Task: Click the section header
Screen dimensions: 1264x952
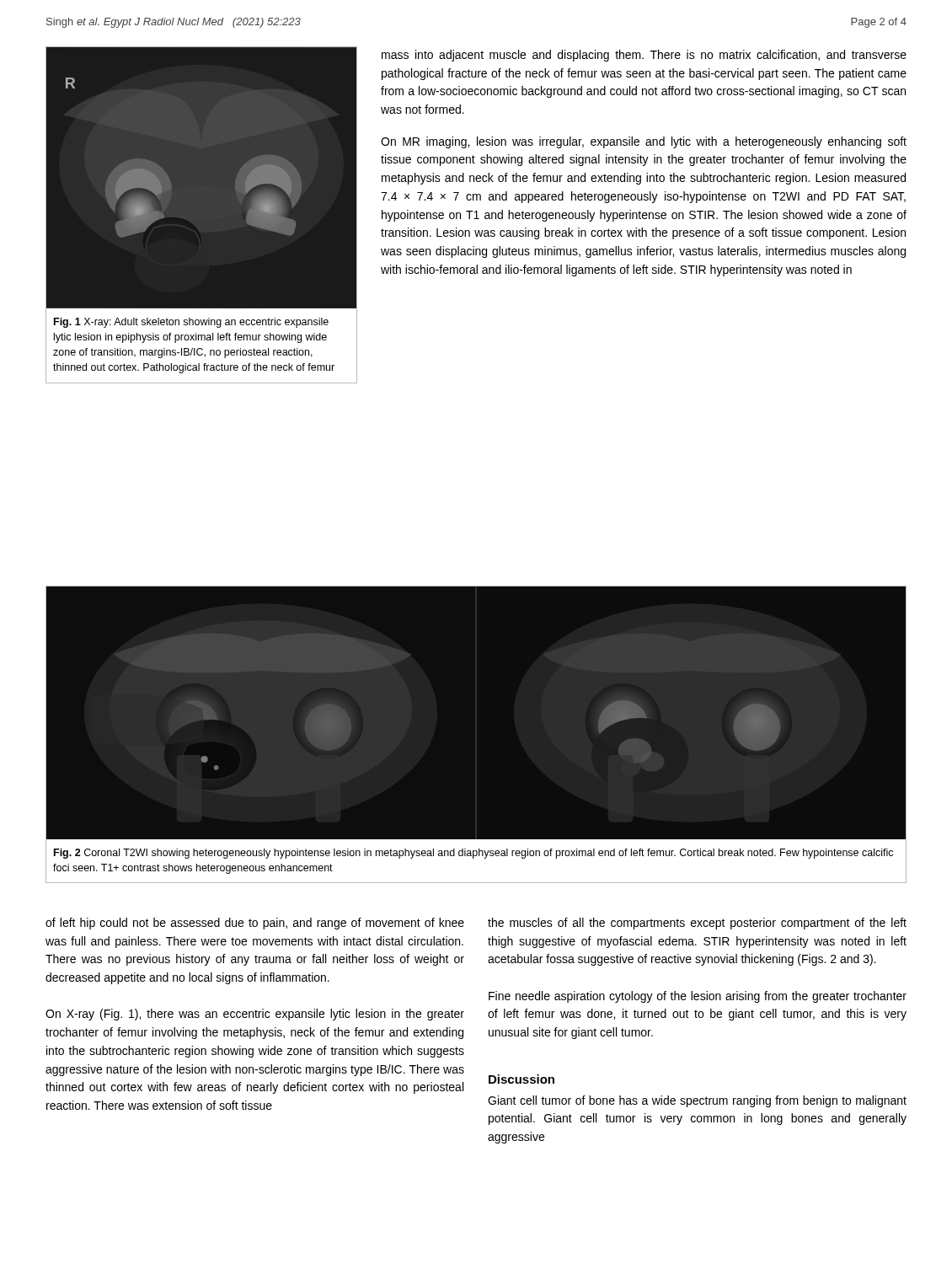Action: click(522, 1079)
